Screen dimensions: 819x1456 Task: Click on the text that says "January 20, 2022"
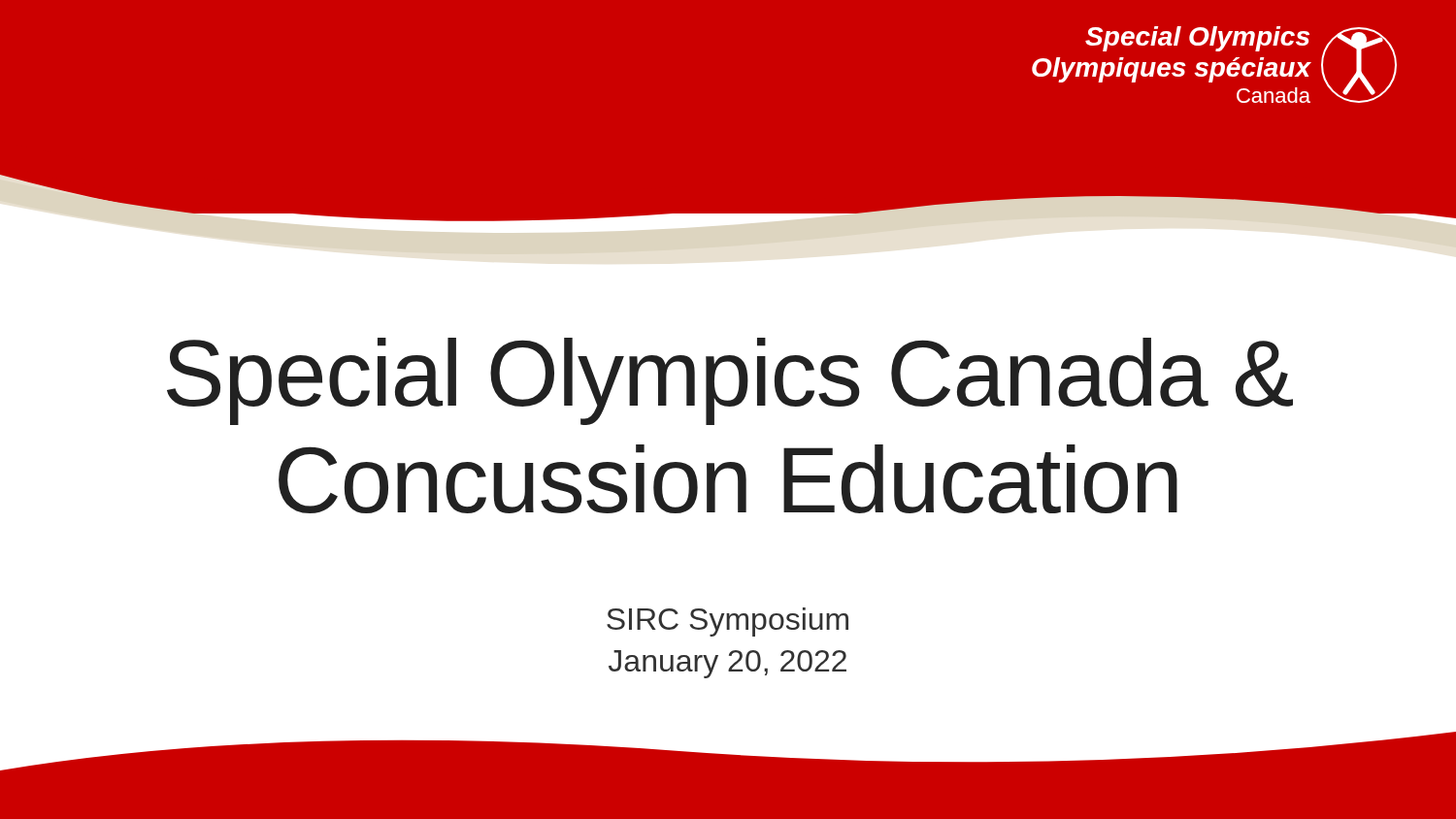click(x=728, y=661)
